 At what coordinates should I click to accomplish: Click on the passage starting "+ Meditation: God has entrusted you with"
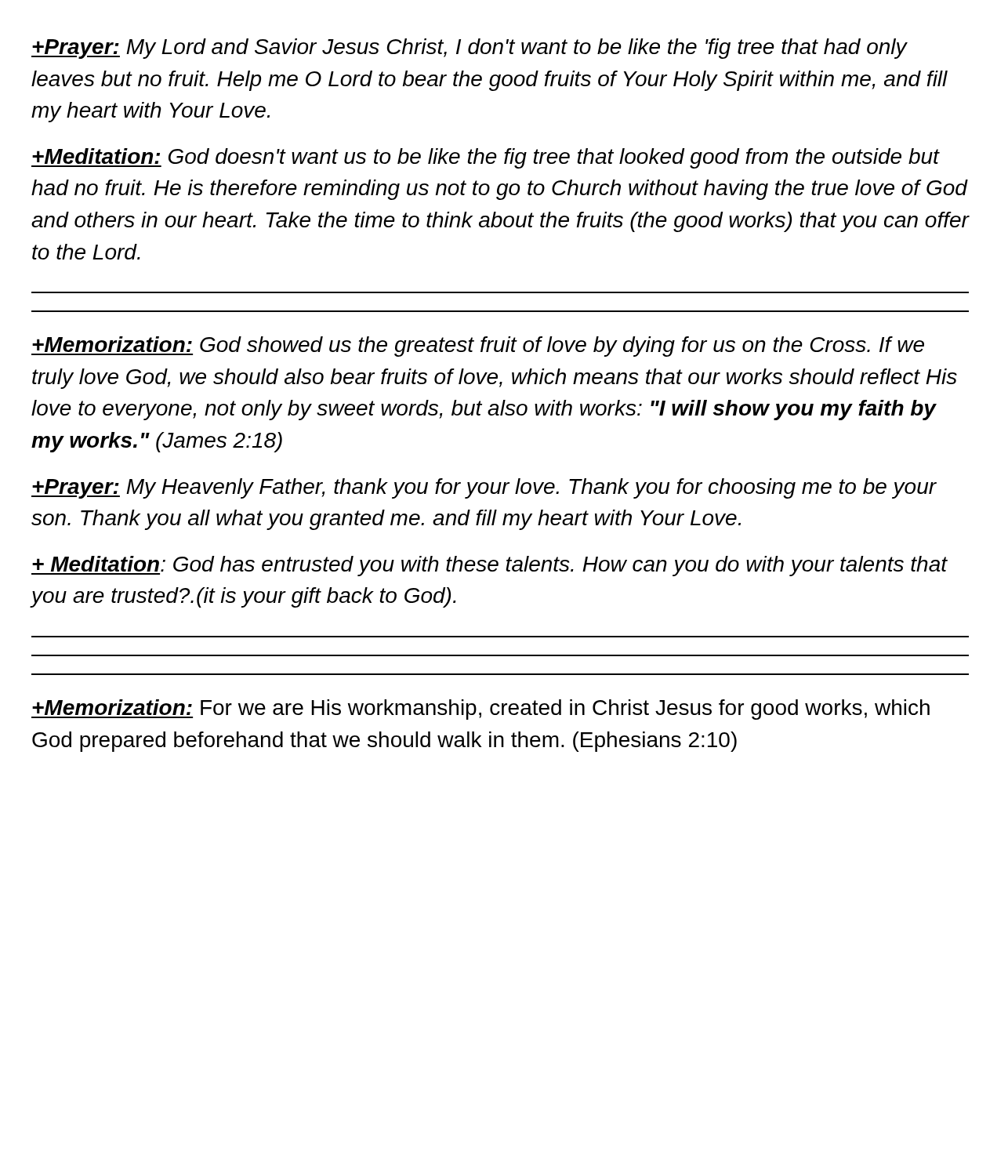tap(489, 580)
